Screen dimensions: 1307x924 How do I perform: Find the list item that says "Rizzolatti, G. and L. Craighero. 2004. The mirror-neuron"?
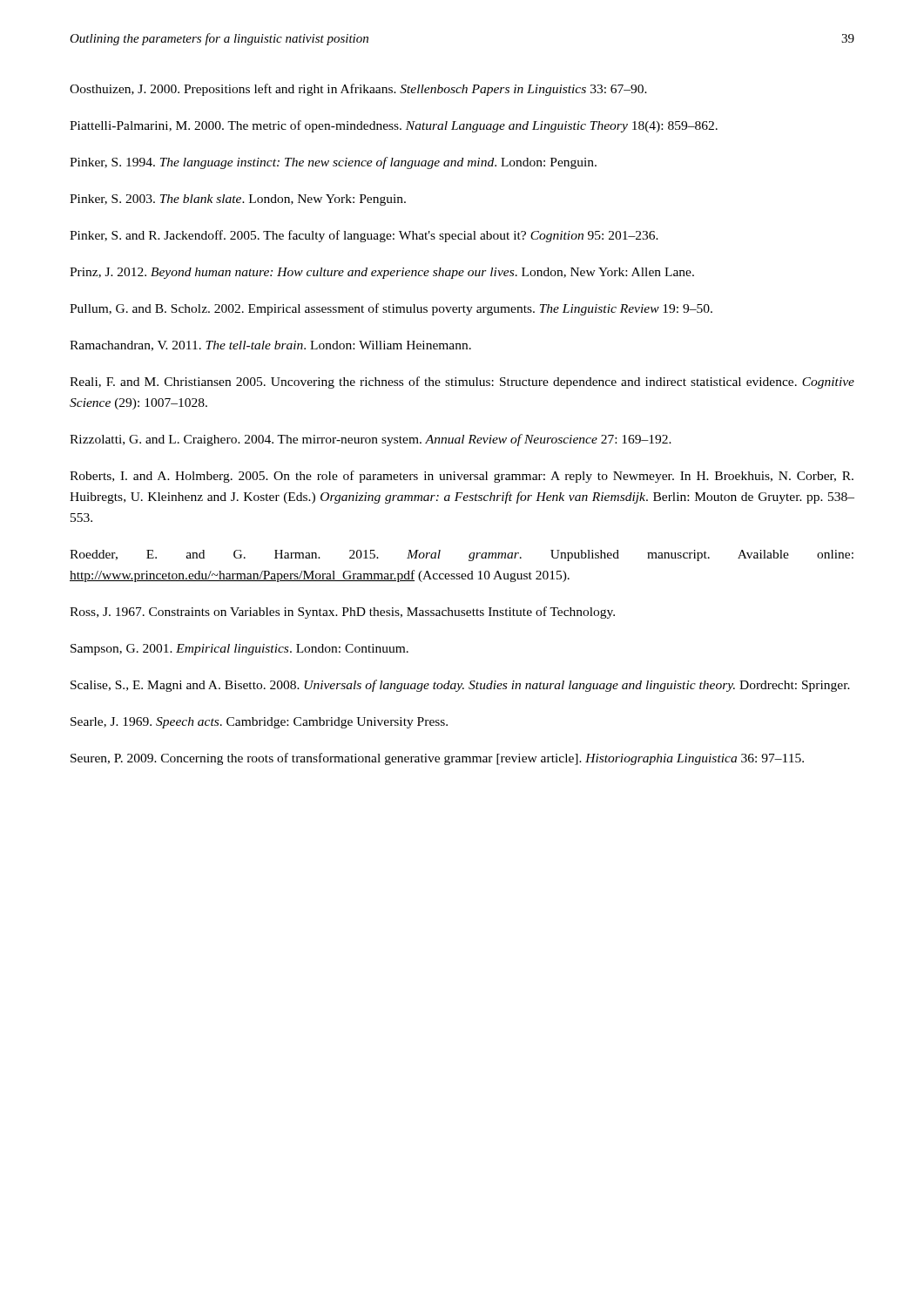pyautogui.click(x=371, y=439)
